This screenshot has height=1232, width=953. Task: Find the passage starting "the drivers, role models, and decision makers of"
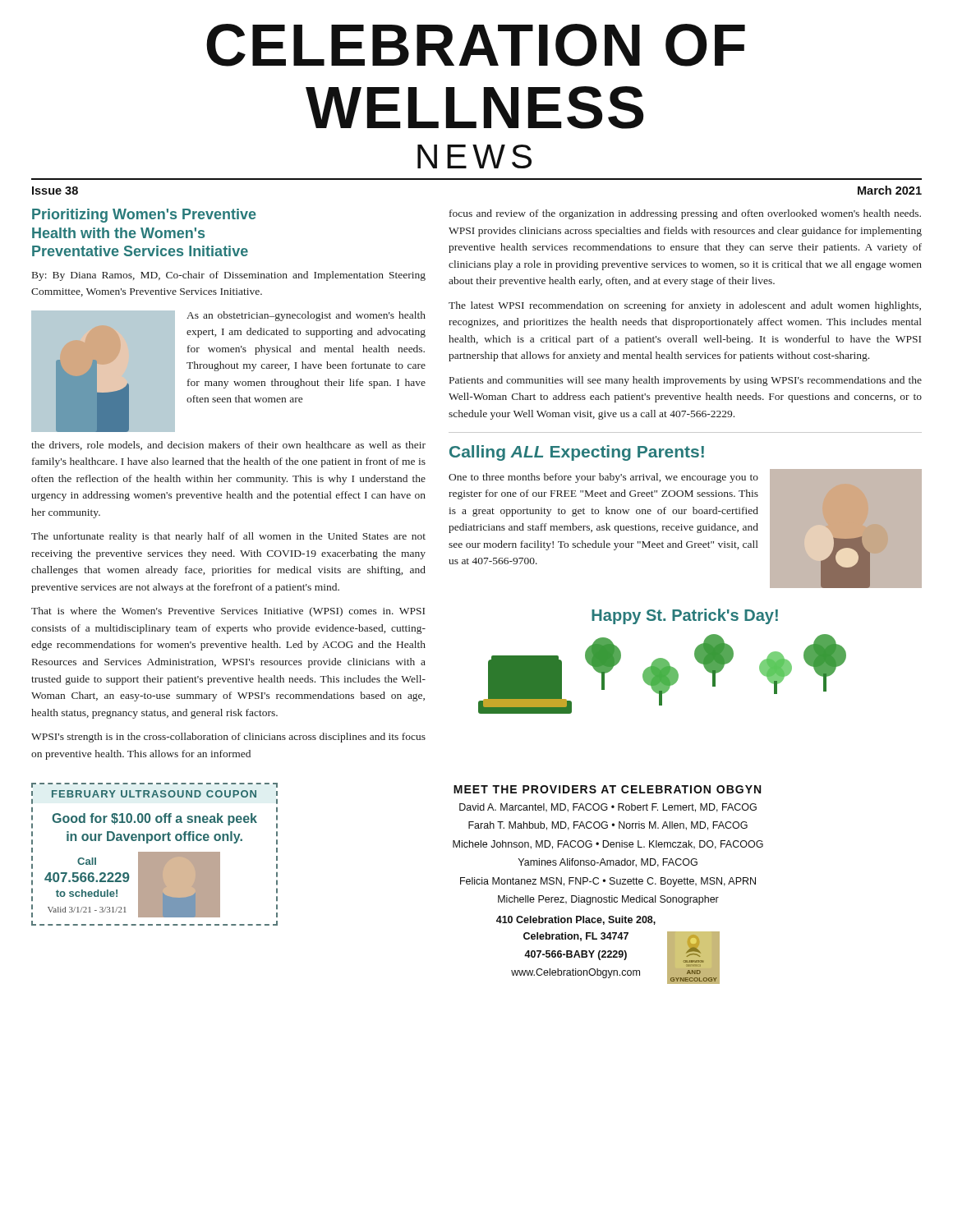pos(228,599)
